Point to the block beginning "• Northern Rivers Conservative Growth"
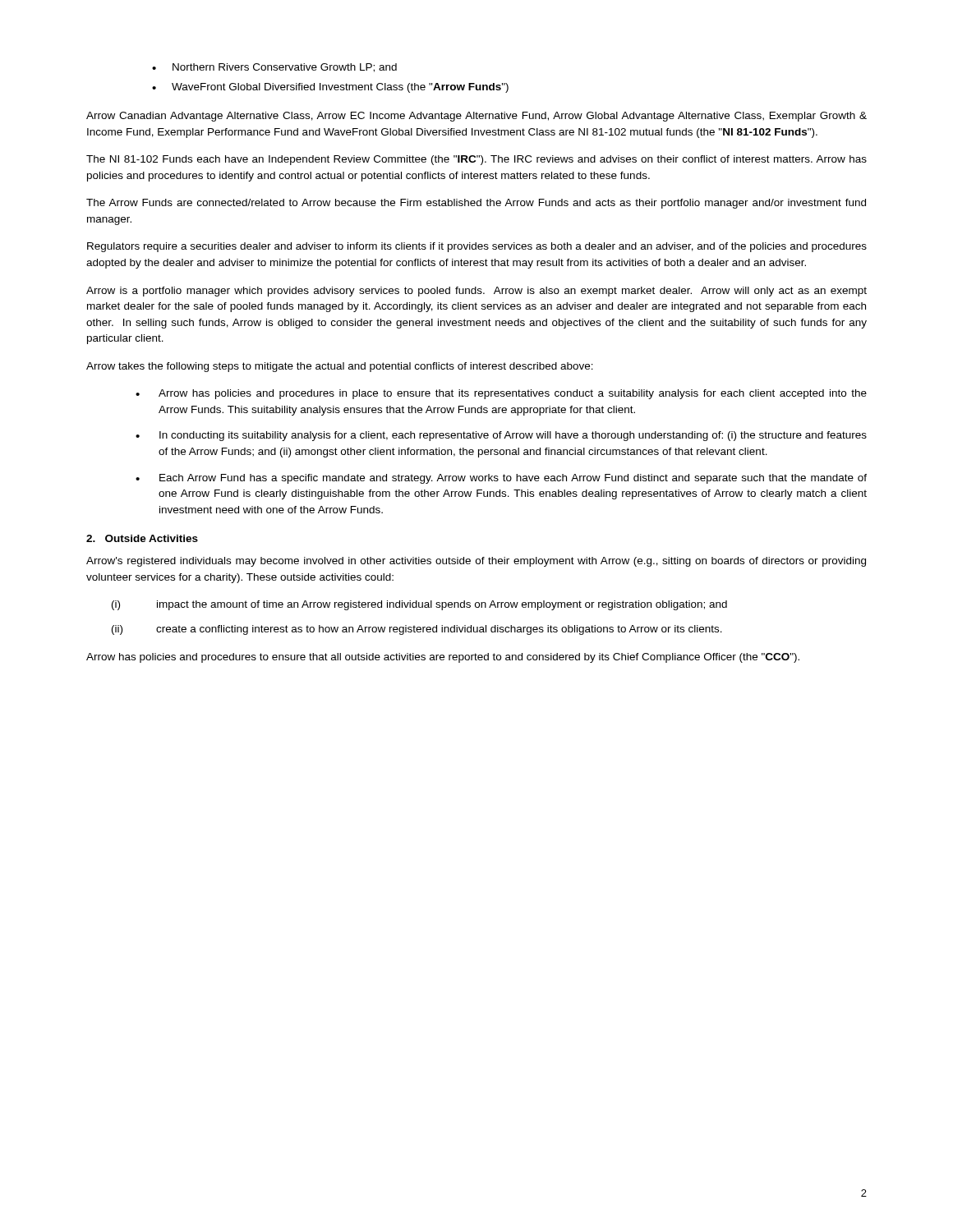Viewport: 953px width, 1232px height. pos(274,68)
